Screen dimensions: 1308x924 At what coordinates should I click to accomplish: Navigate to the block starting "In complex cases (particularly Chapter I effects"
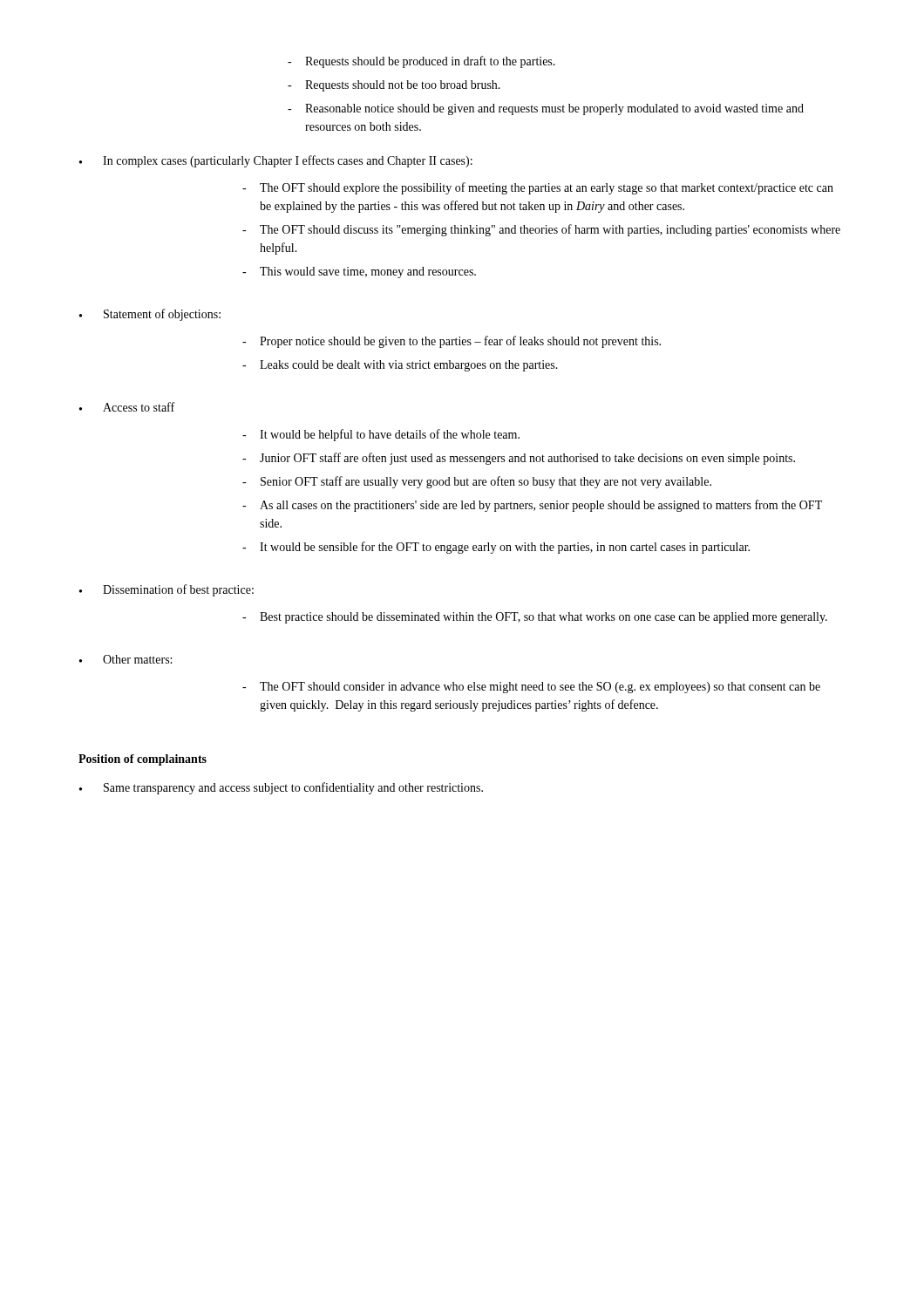coord(288,161)
